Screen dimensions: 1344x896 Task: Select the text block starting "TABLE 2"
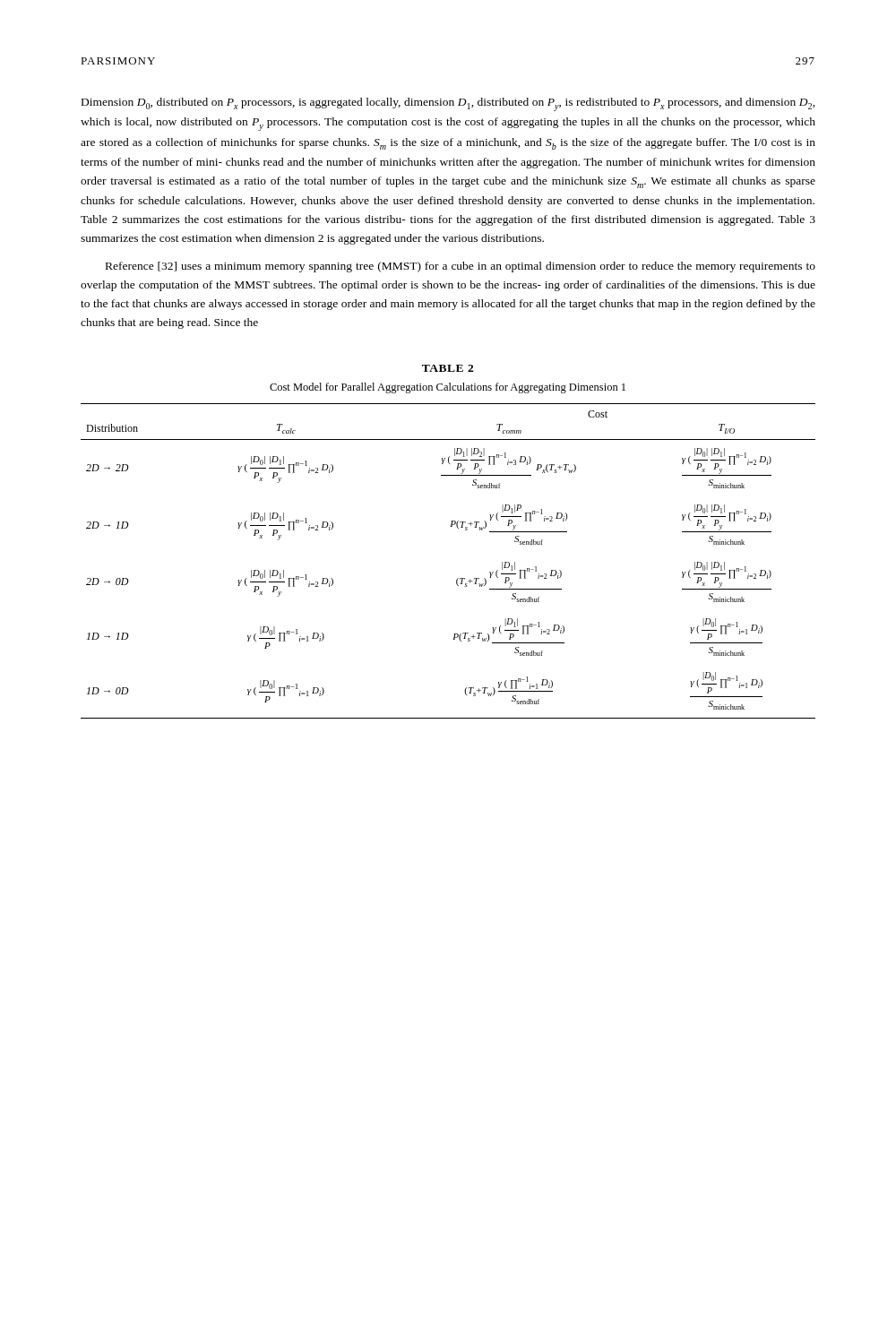448,368
